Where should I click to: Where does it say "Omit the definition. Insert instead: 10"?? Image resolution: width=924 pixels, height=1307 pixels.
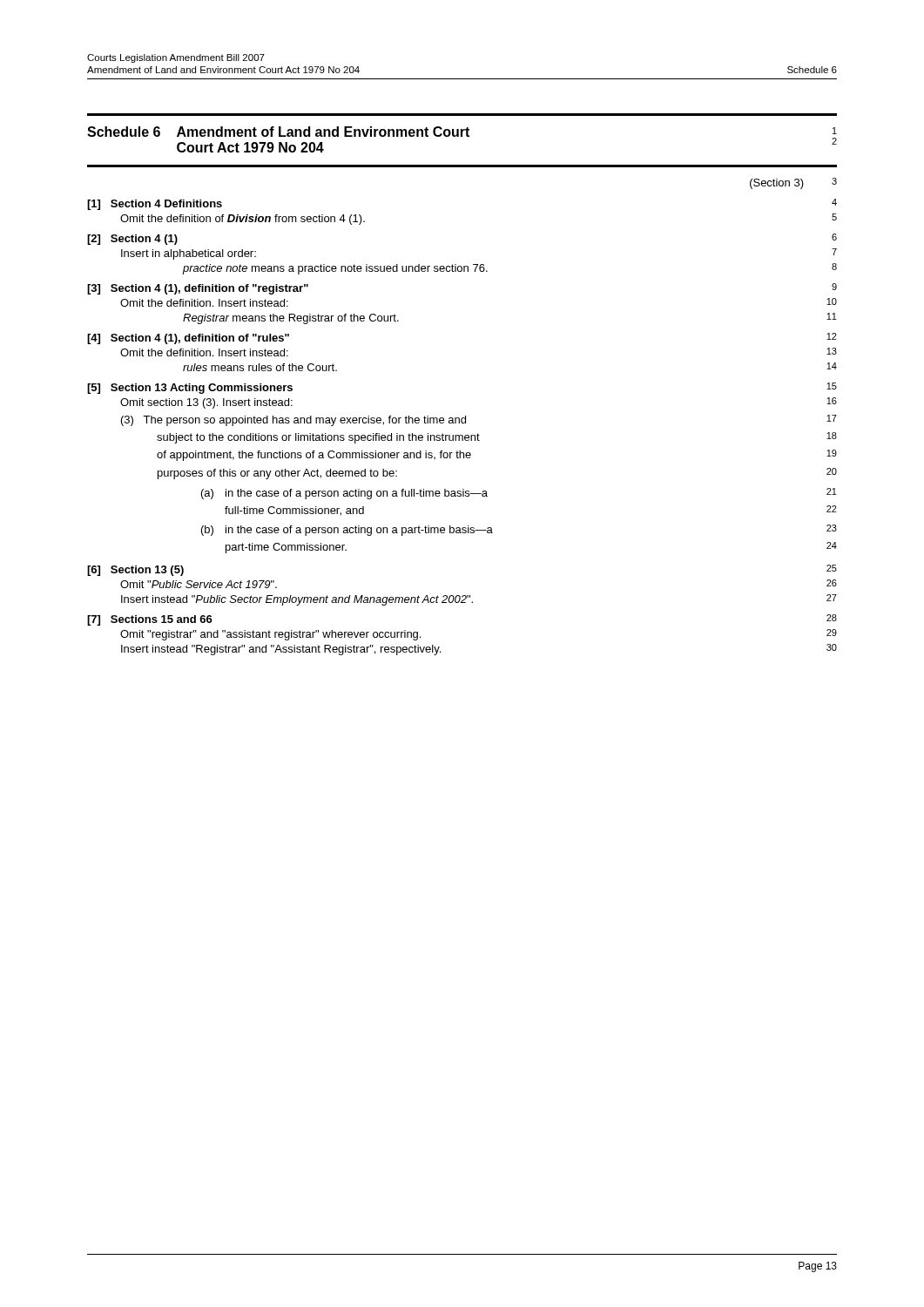click(202, 301)
